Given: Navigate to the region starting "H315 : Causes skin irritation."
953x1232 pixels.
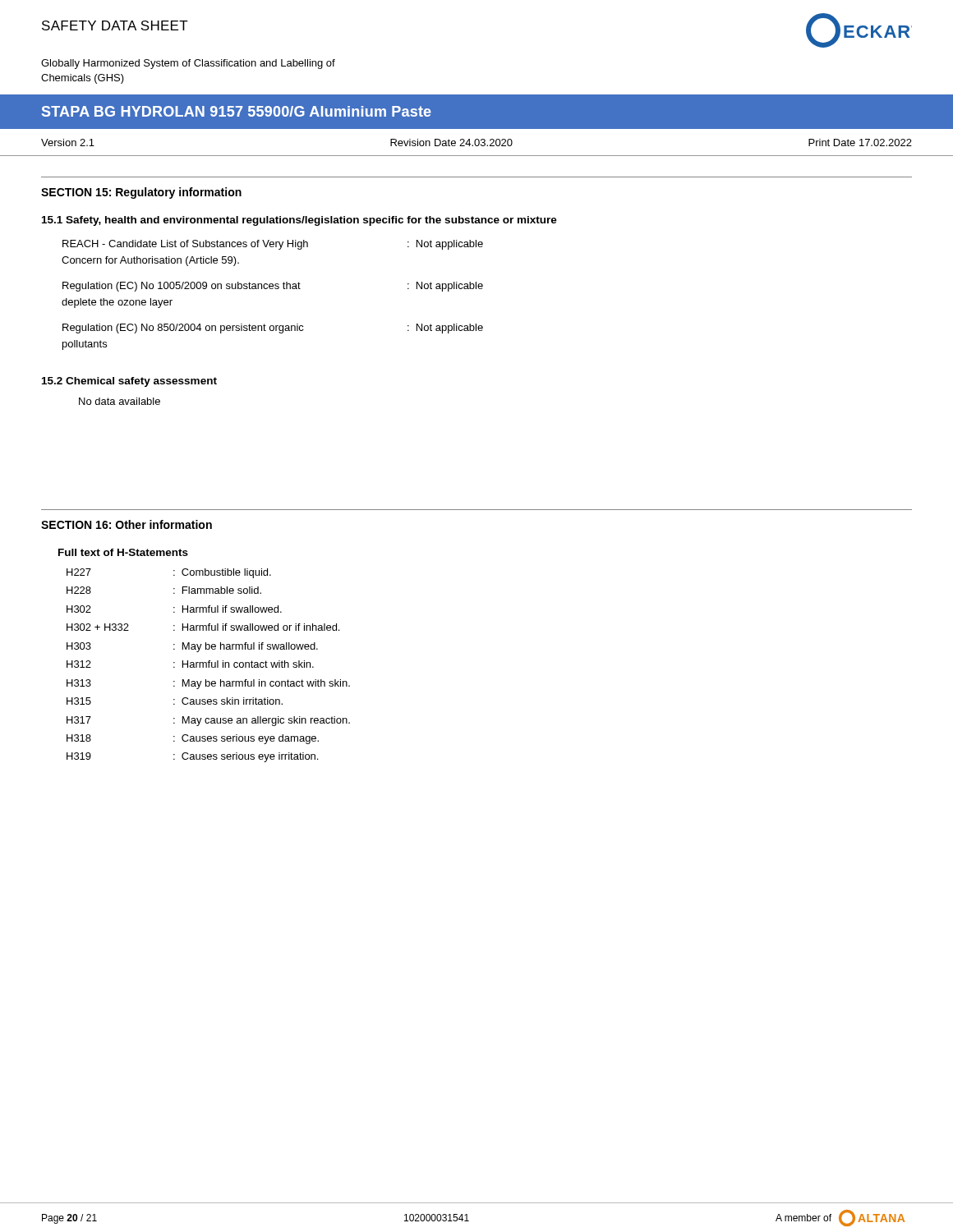Looking at the screenshot, I should (175, 701).
